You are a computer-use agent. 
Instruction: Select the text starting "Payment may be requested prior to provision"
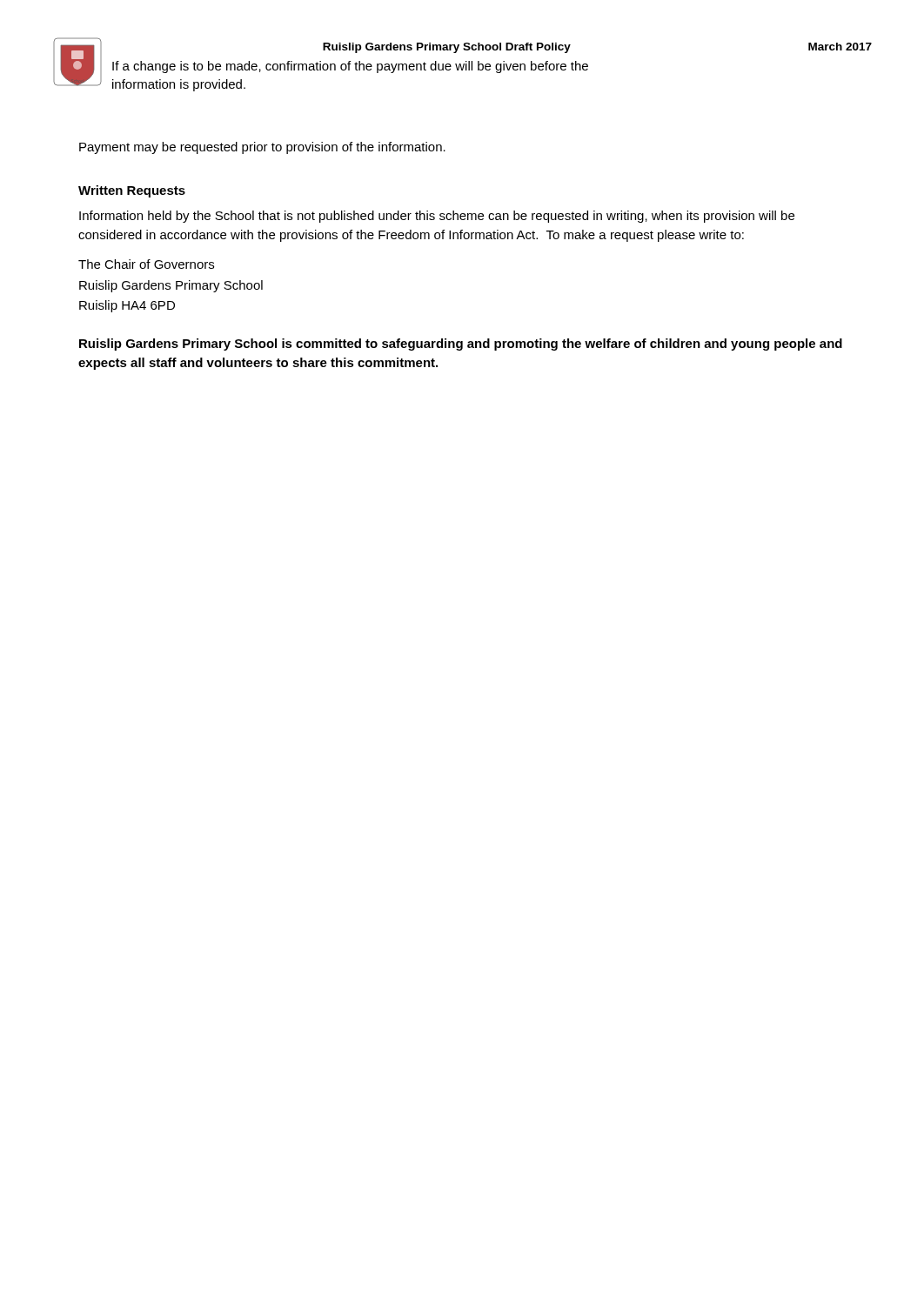262,147
